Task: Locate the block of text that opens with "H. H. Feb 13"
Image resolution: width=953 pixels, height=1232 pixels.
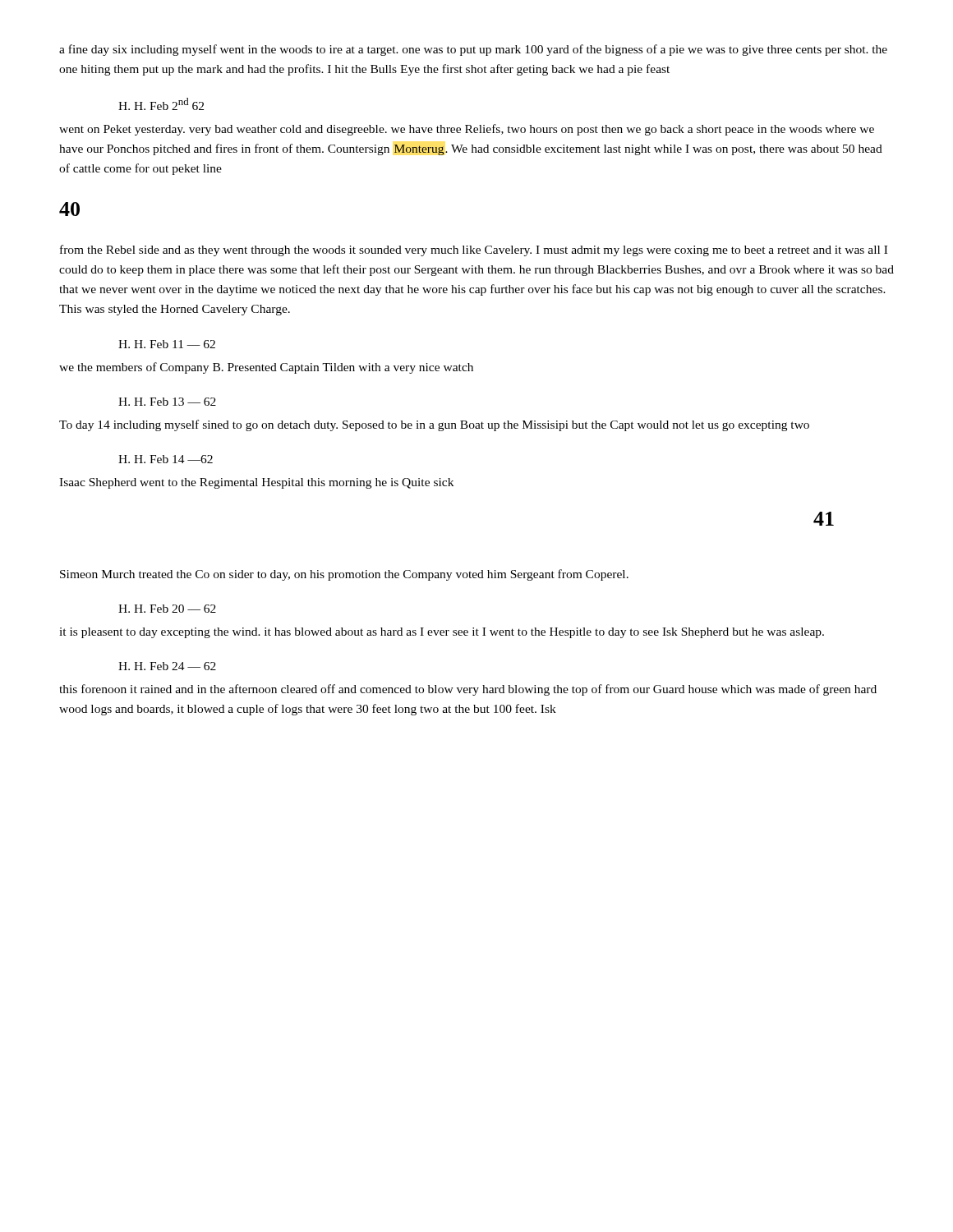Action: tap(167, 401)
